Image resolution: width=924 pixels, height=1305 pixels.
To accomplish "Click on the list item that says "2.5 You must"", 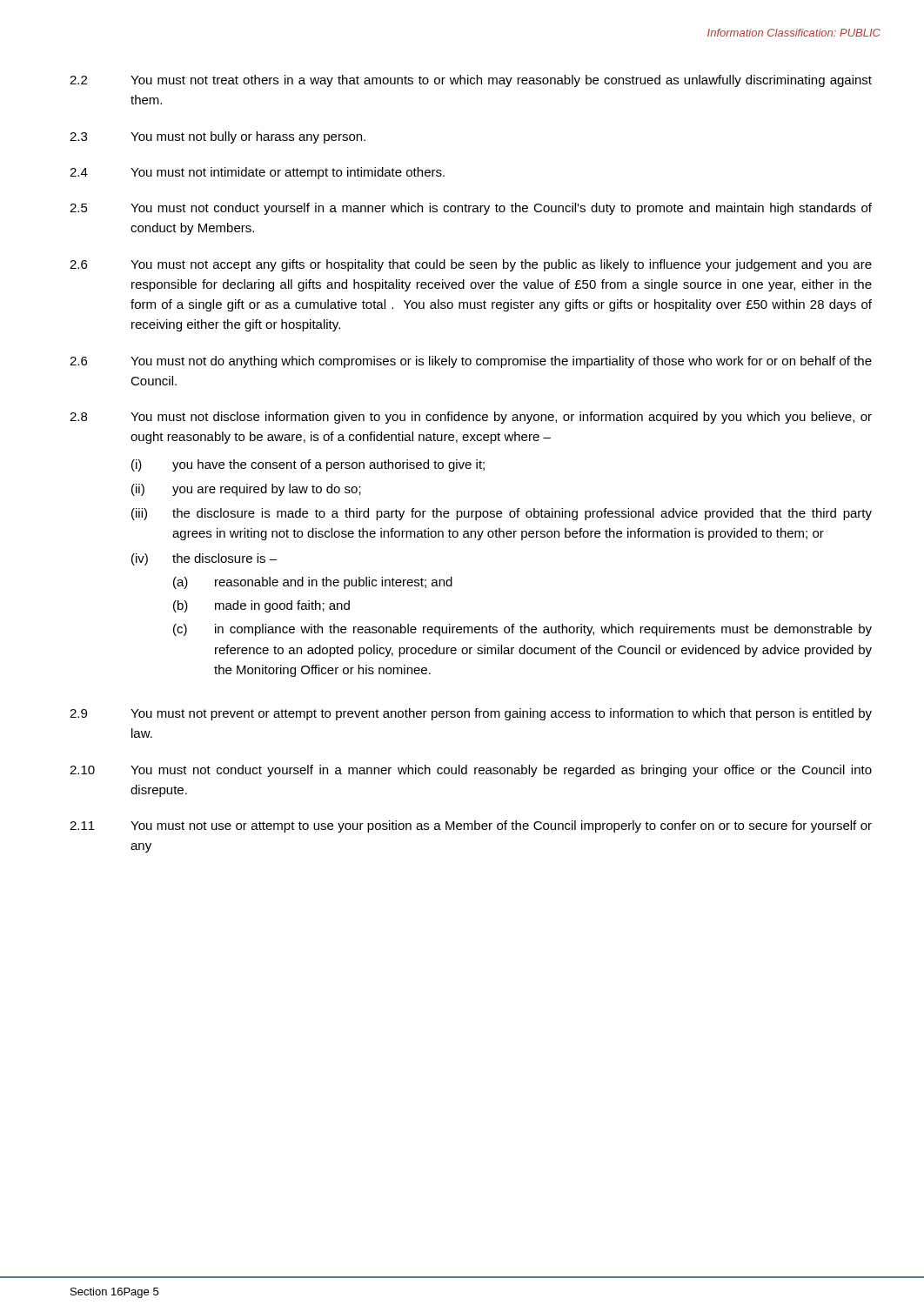I will tap(471, 218).
